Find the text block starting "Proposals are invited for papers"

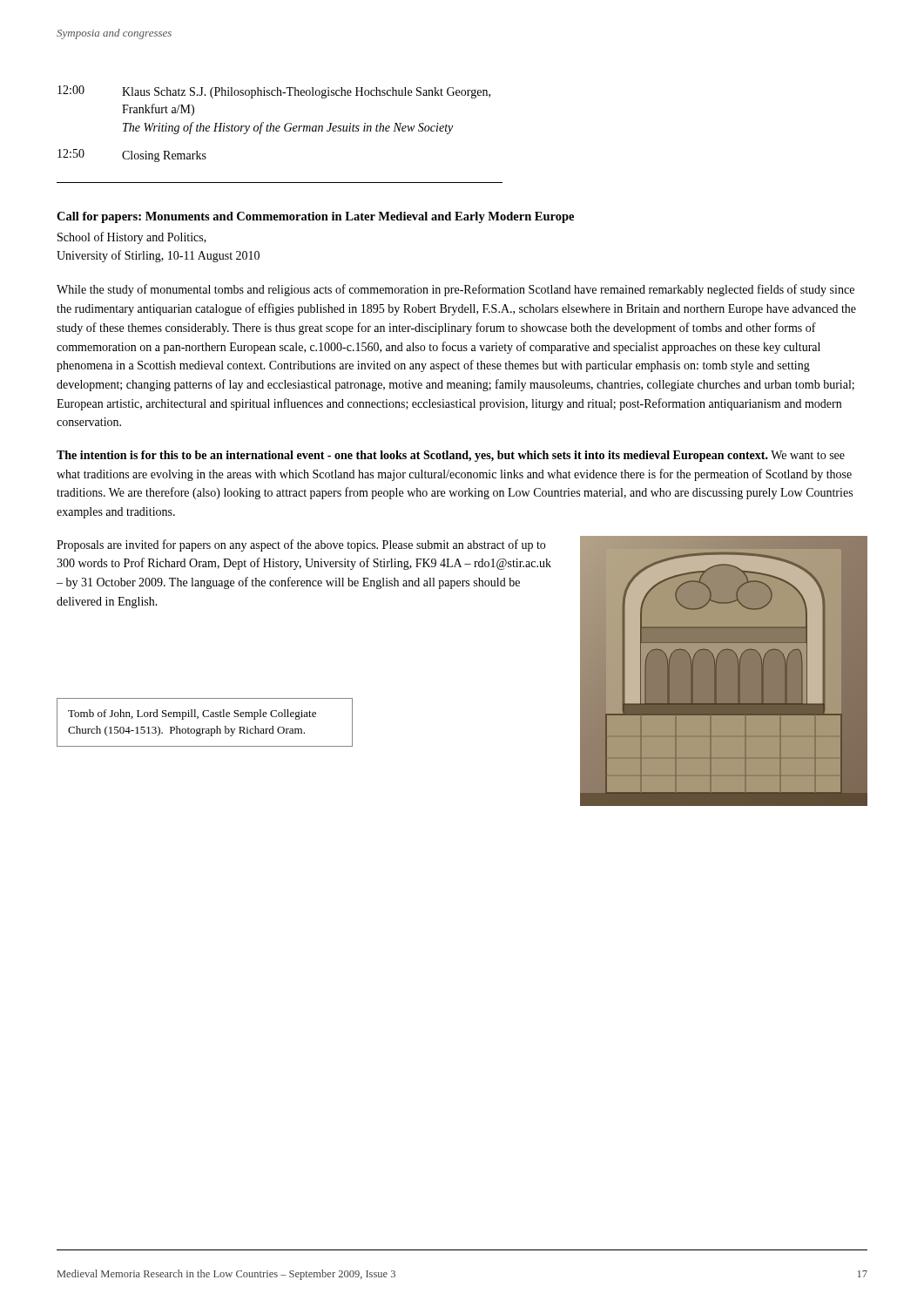304,573
